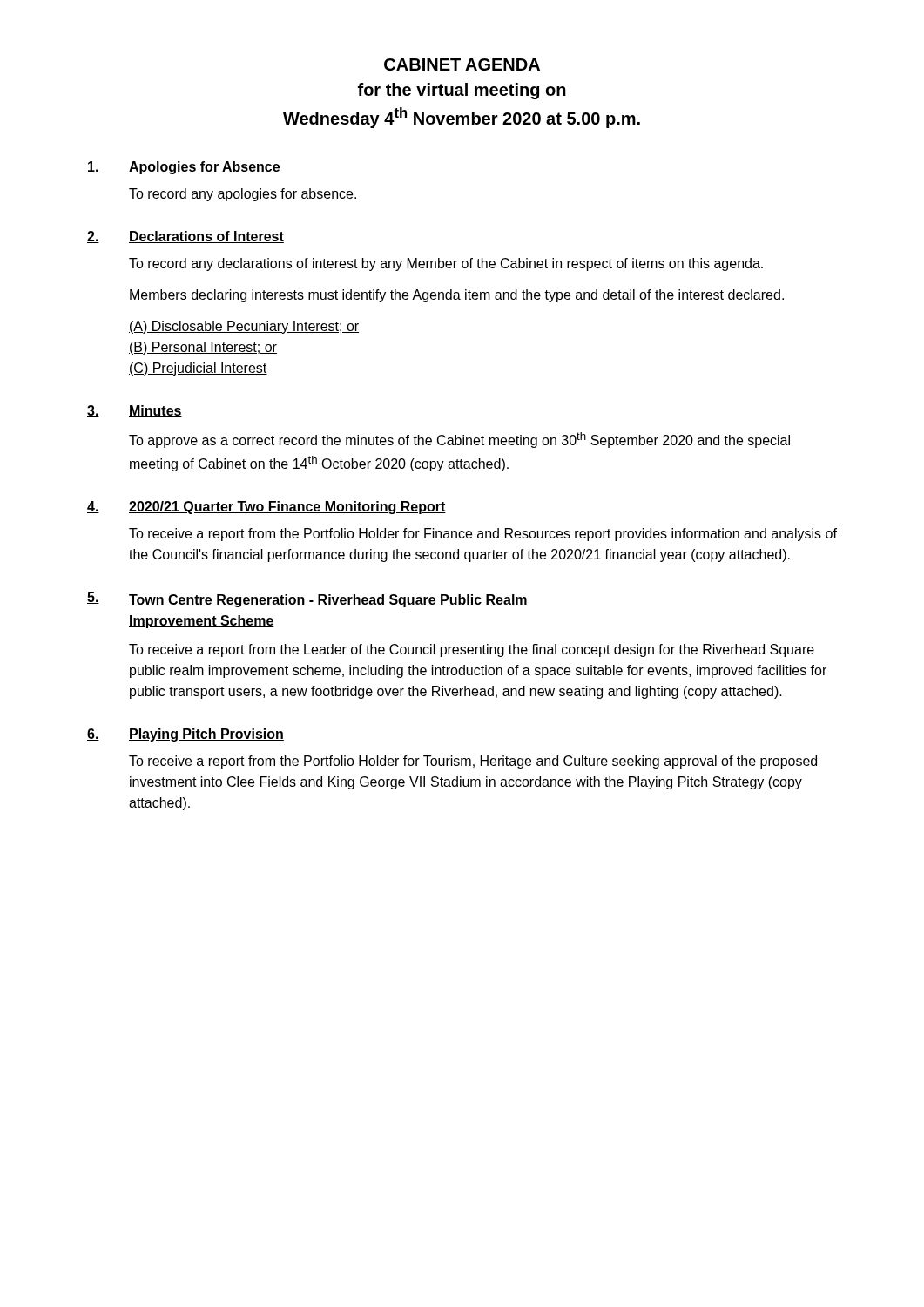Point to "(B) Personal Interest; or"

(203, 348)
